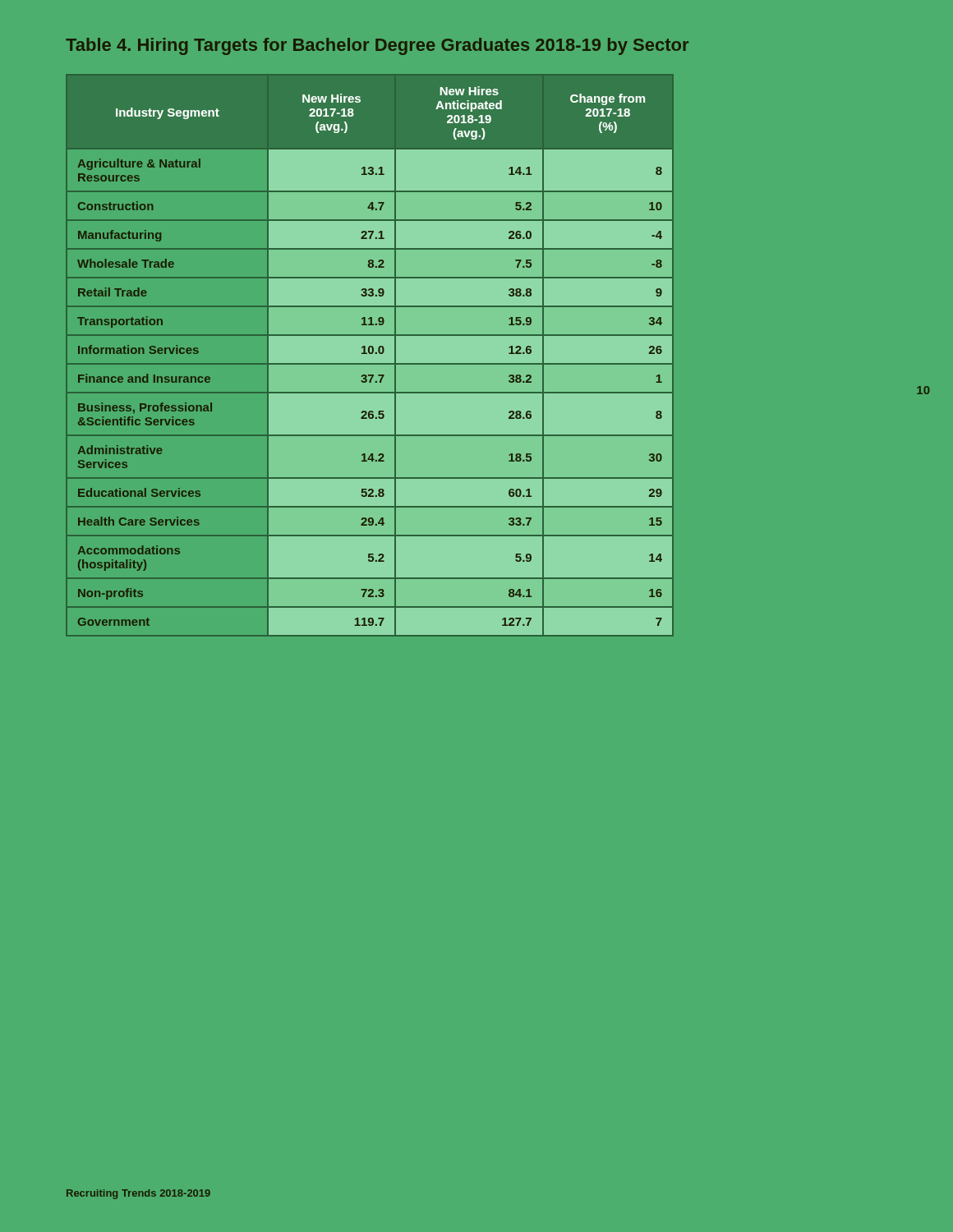This screenshot has height=1232, width=953.
Task: Select the region starting "Table 4. Hiring Targets for Bachelor"
Action: [x=377, y=45]
